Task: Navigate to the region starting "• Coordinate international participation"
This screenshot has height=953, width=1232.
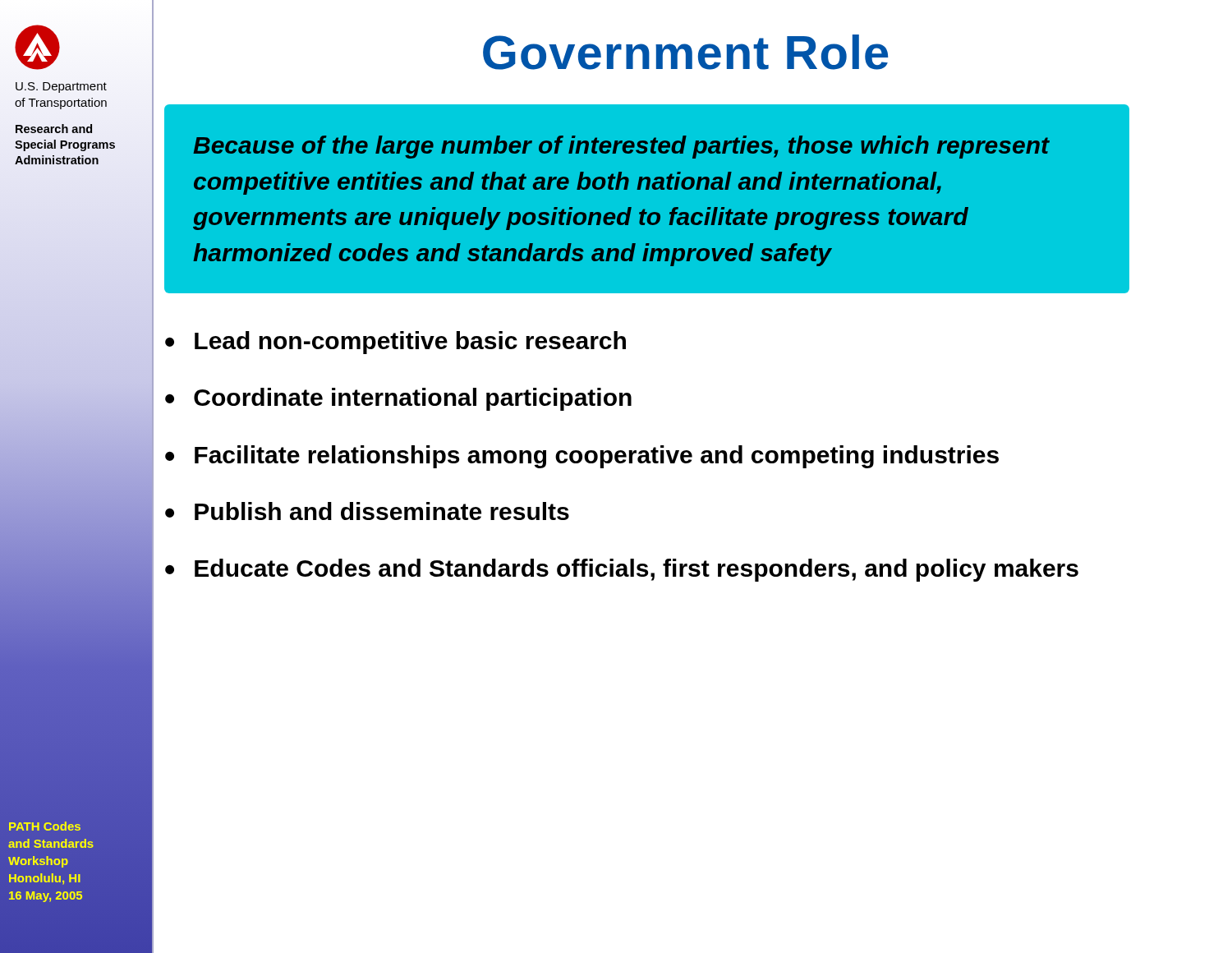Action: [398, 399]
